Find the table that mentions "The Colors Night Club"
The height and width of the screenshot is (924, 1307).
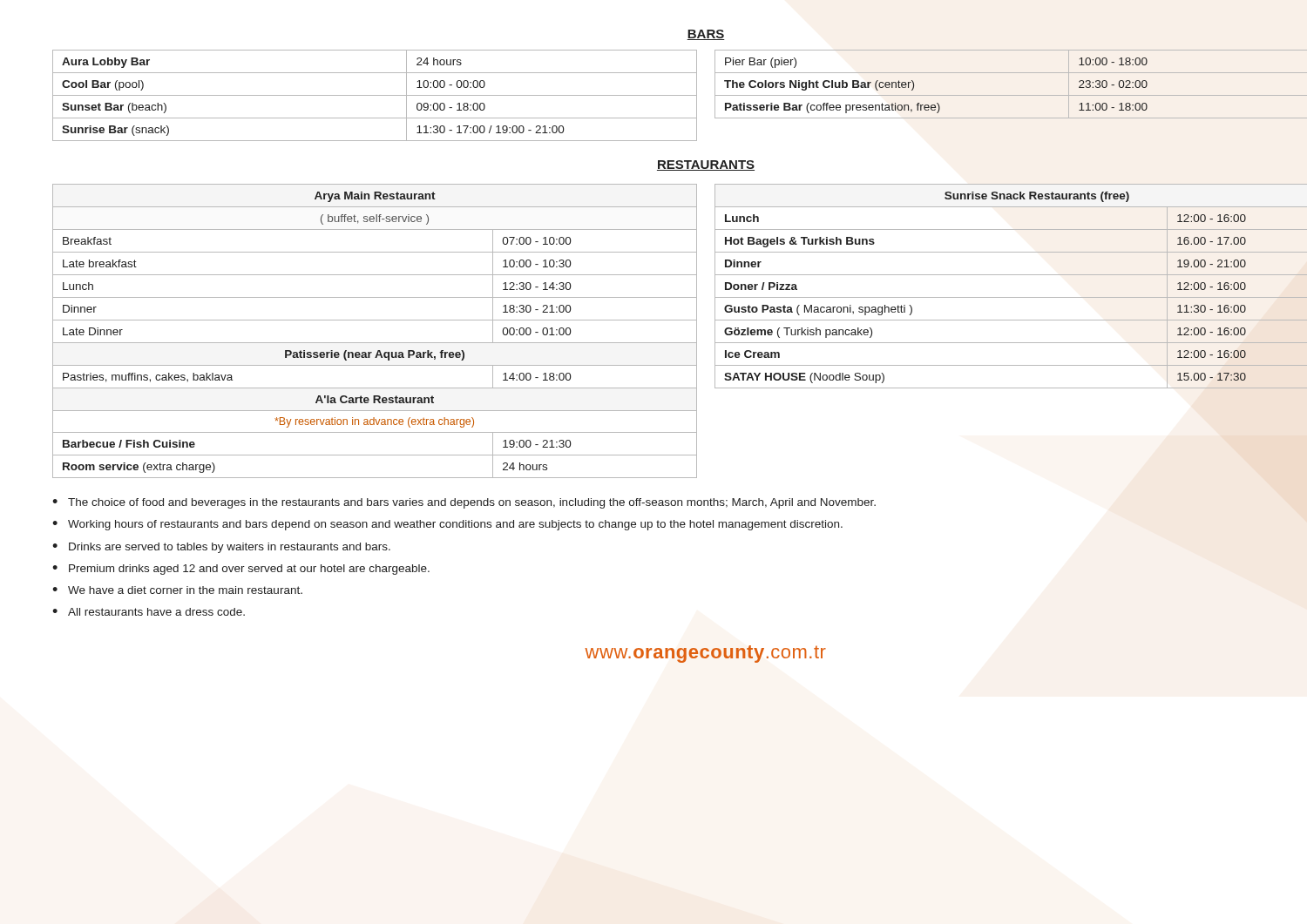coord(1011,95)
